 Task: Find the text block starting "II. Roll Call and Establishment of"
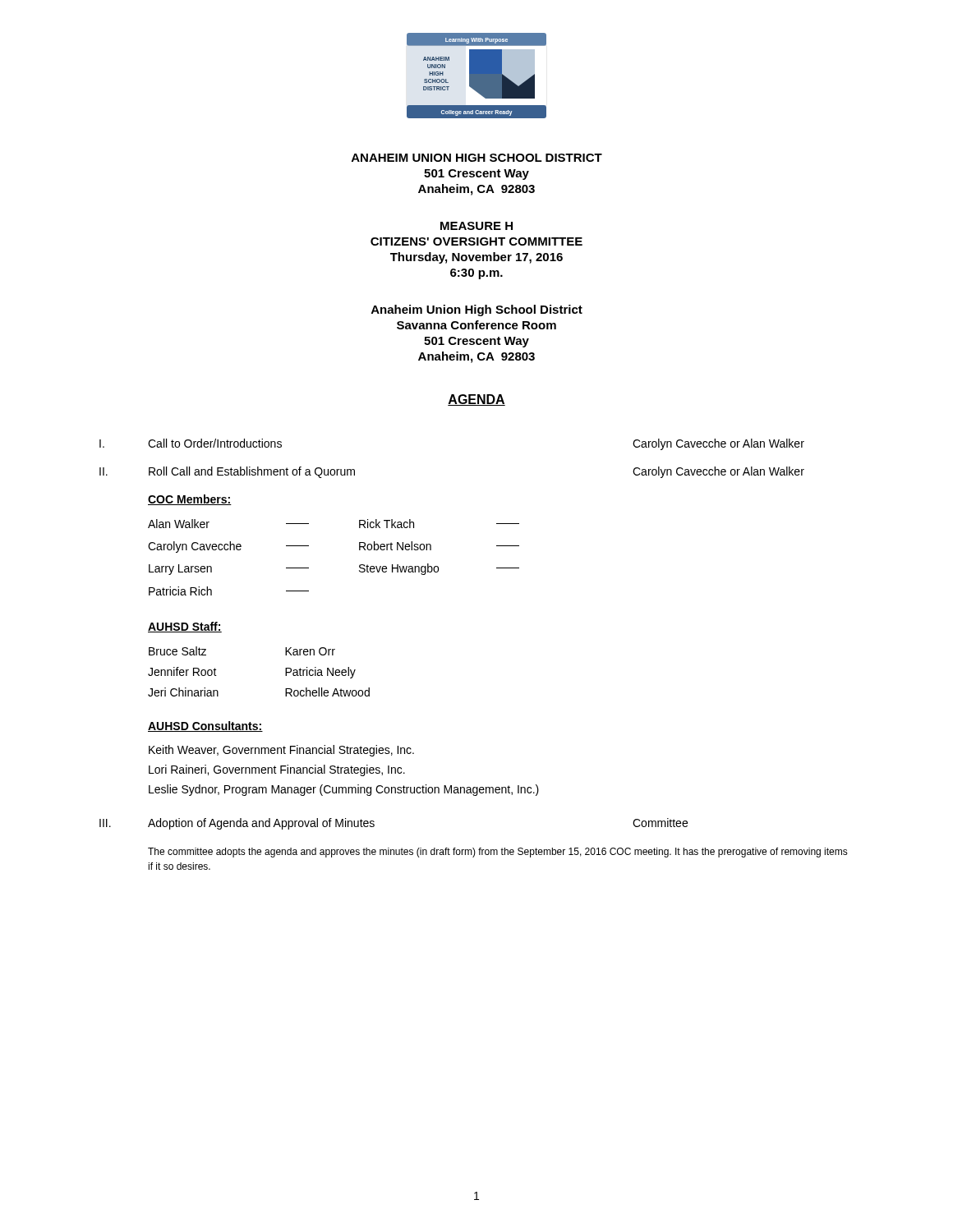[x=249, y=472]
